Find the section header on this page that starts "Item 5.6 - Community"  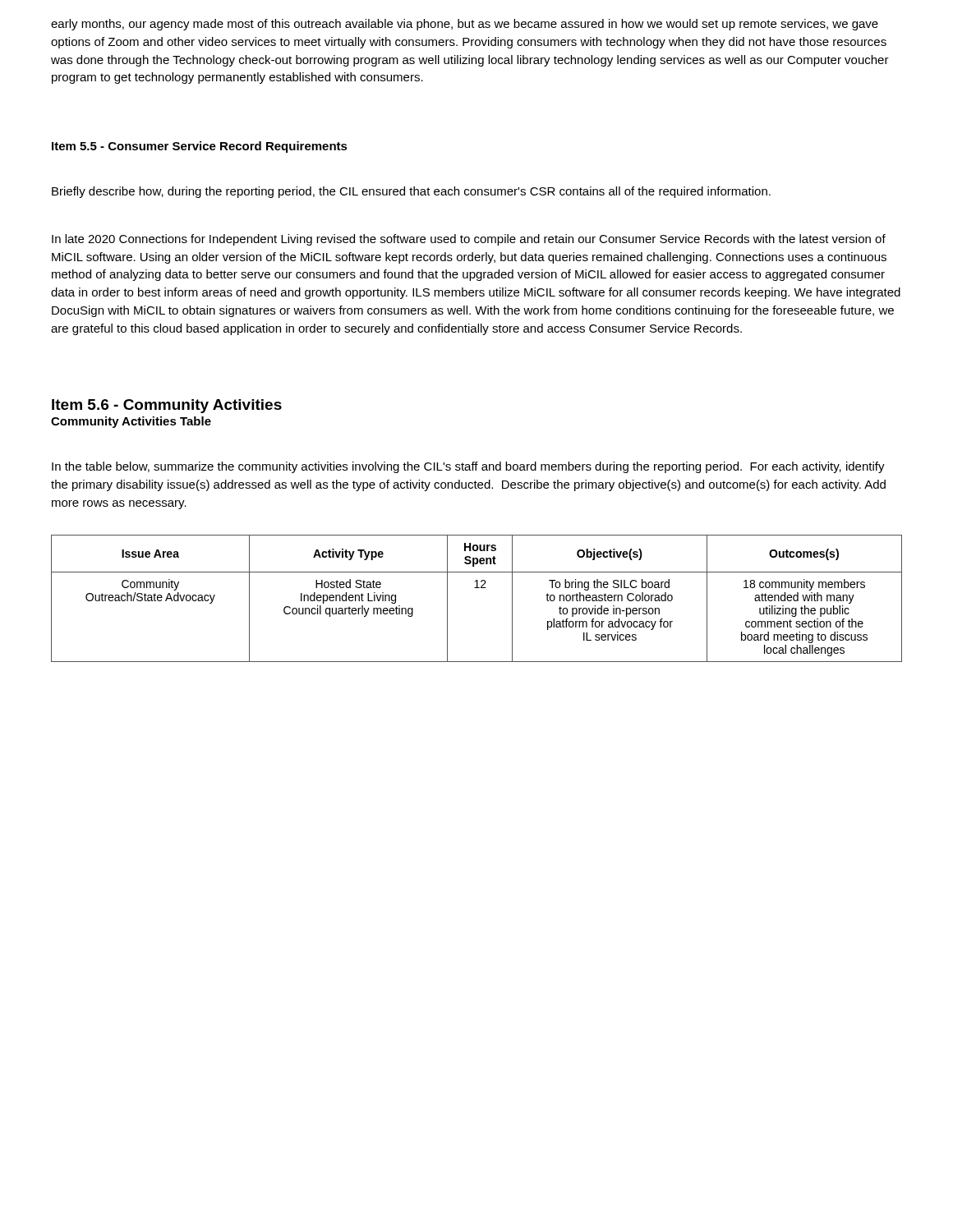click(166, 405)
